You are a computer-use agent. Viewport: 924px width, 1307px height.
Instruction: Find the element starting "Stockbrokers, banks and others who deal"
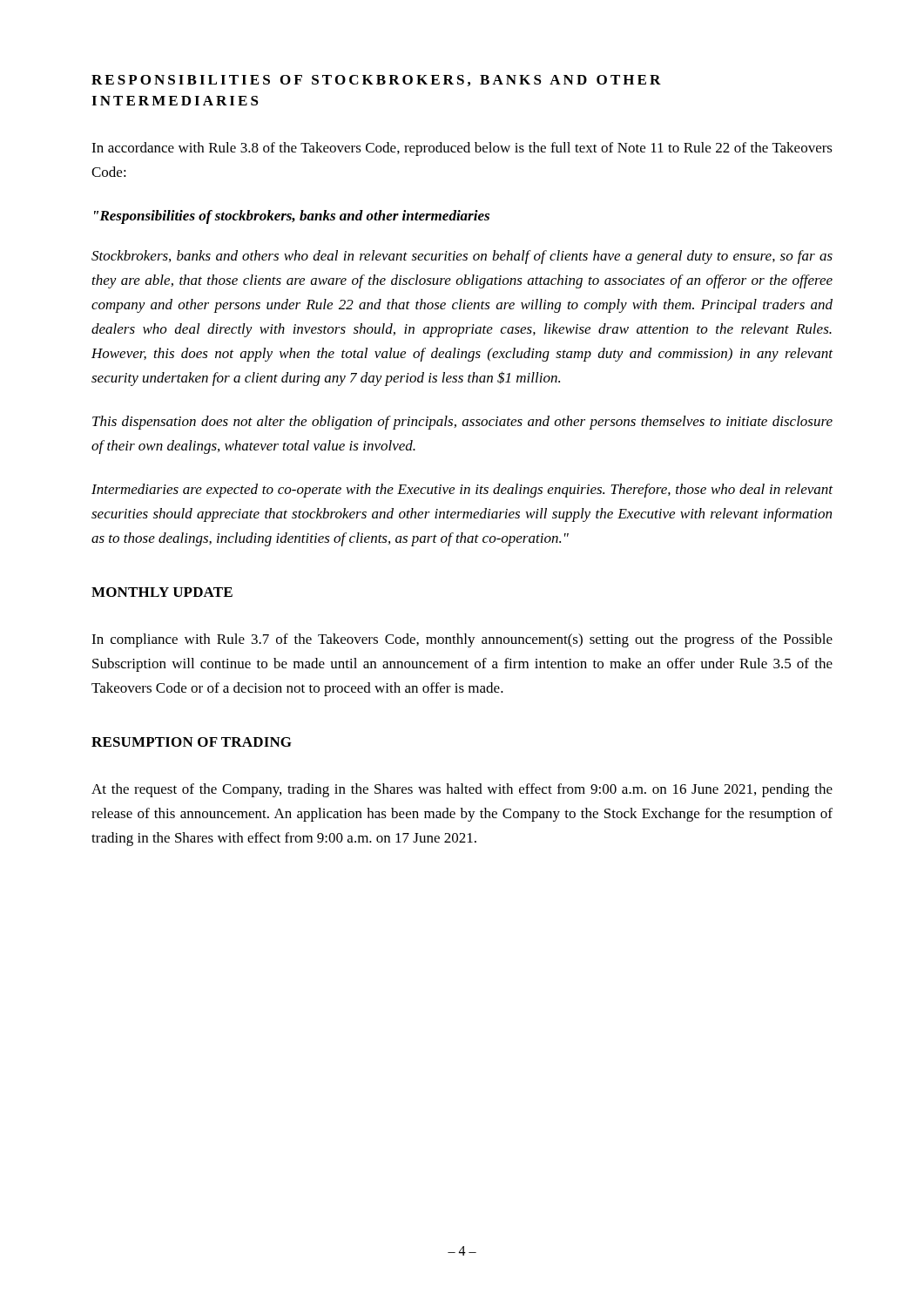(462, 317)
